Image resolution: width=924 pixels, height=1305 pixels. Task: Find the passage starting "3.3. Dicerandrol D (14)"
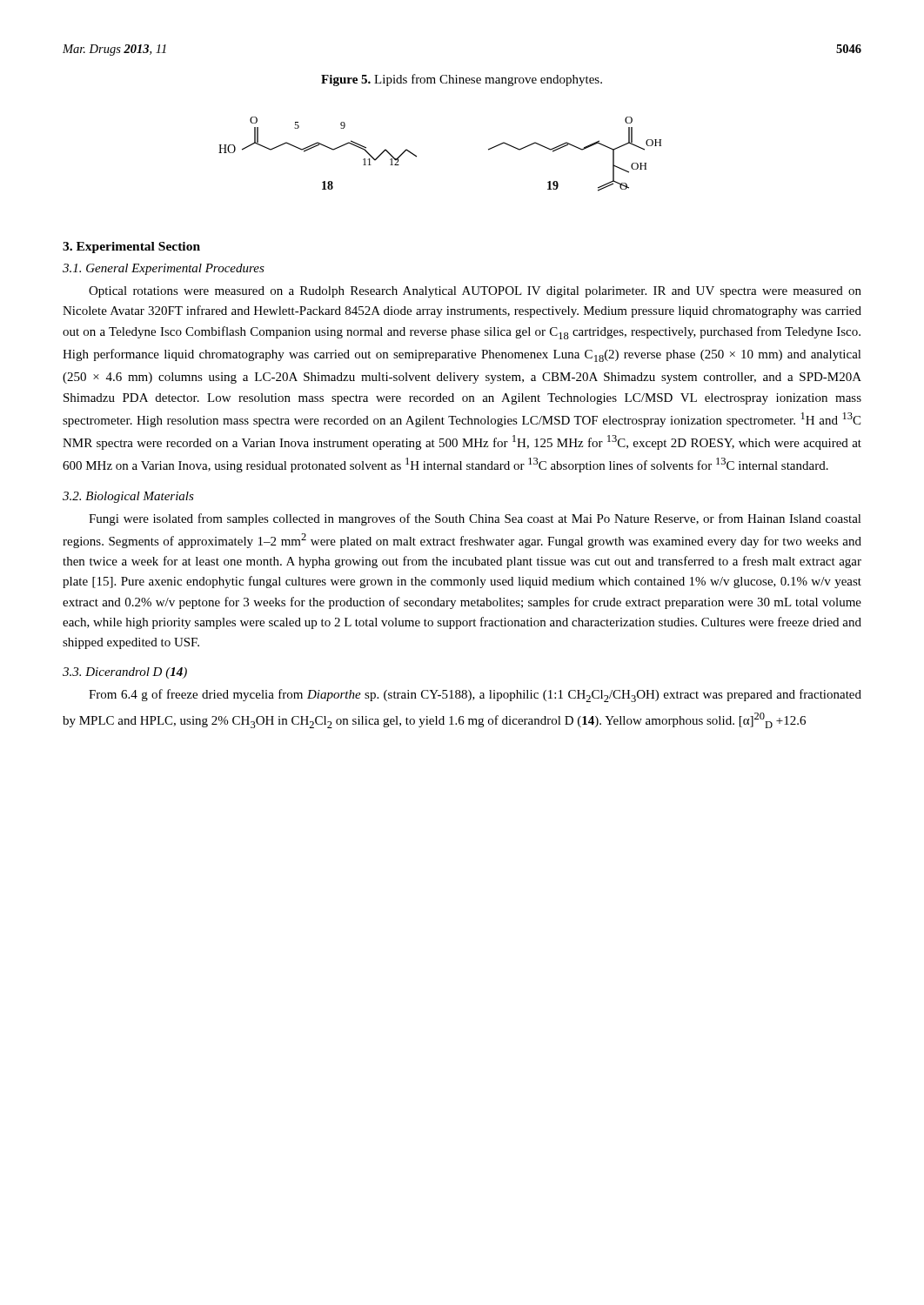(125, 672)
